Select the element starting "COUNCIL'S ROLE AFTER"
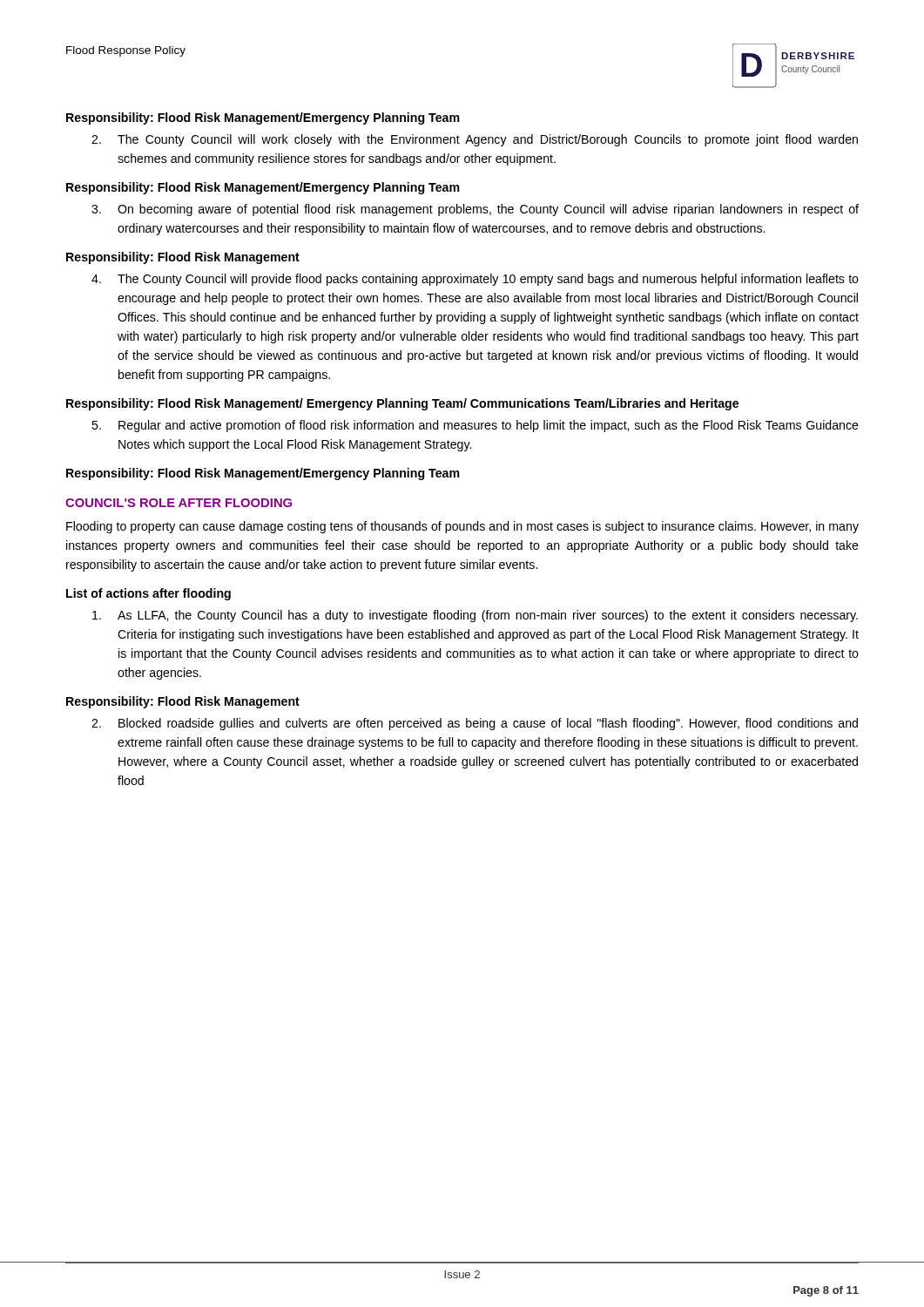The height and width of the screenshot is (1307, 924). 179,503
